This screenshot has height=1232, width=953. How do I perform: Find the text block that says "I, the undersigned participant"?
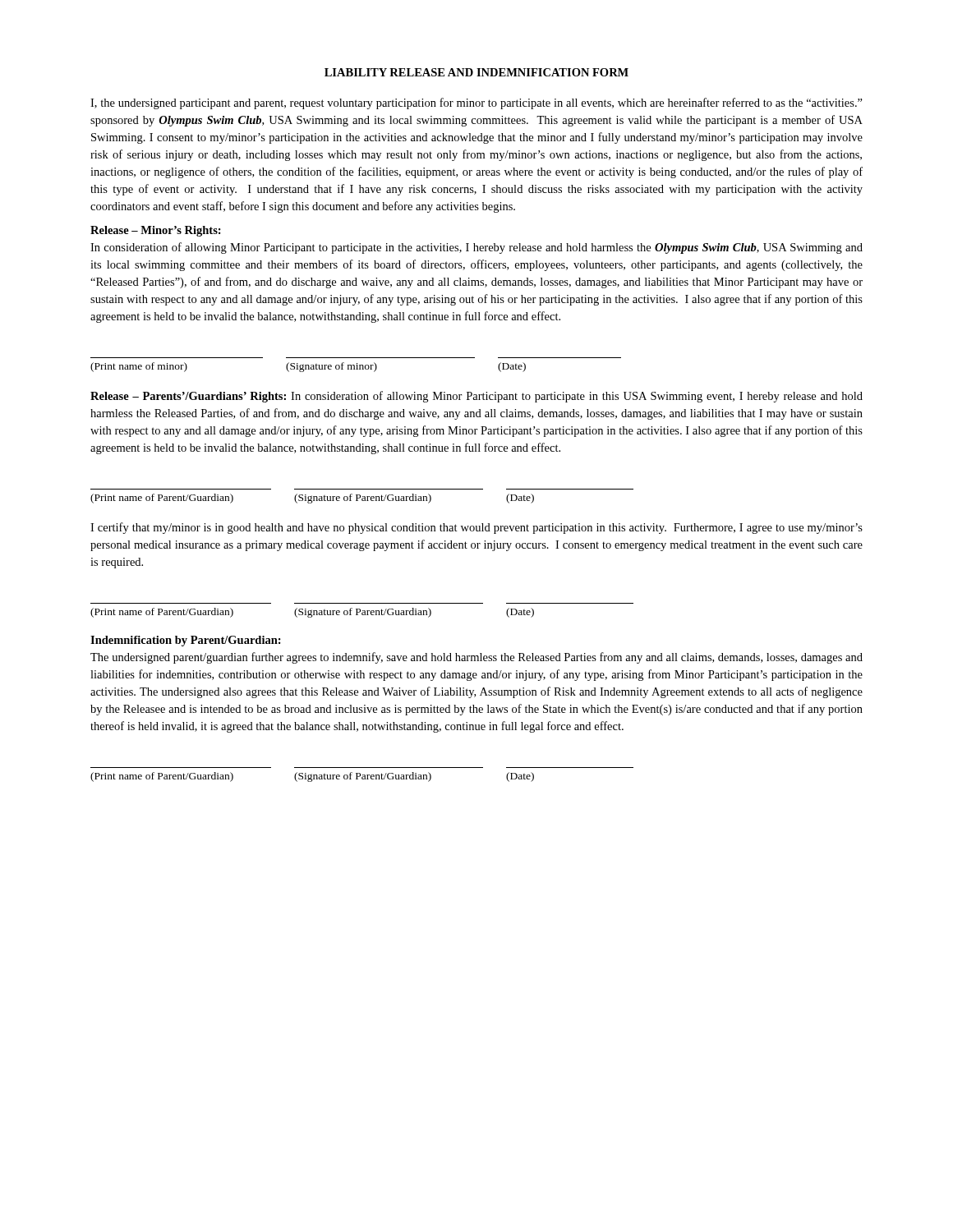click(476, 154)
